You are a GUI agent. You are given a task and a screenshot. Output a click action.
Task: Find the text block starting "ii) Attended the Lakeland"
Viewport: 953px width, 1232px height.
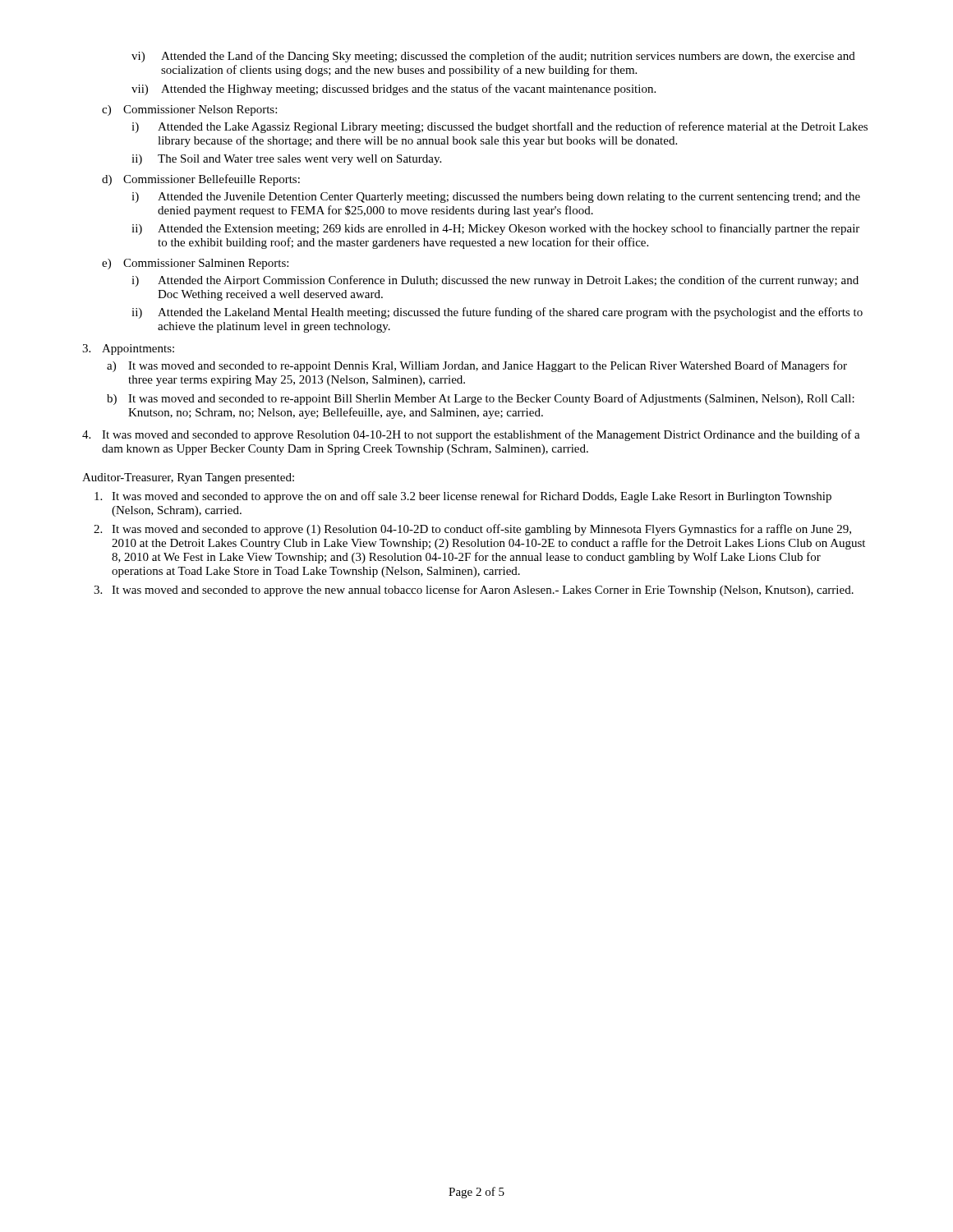click(501, 320)
